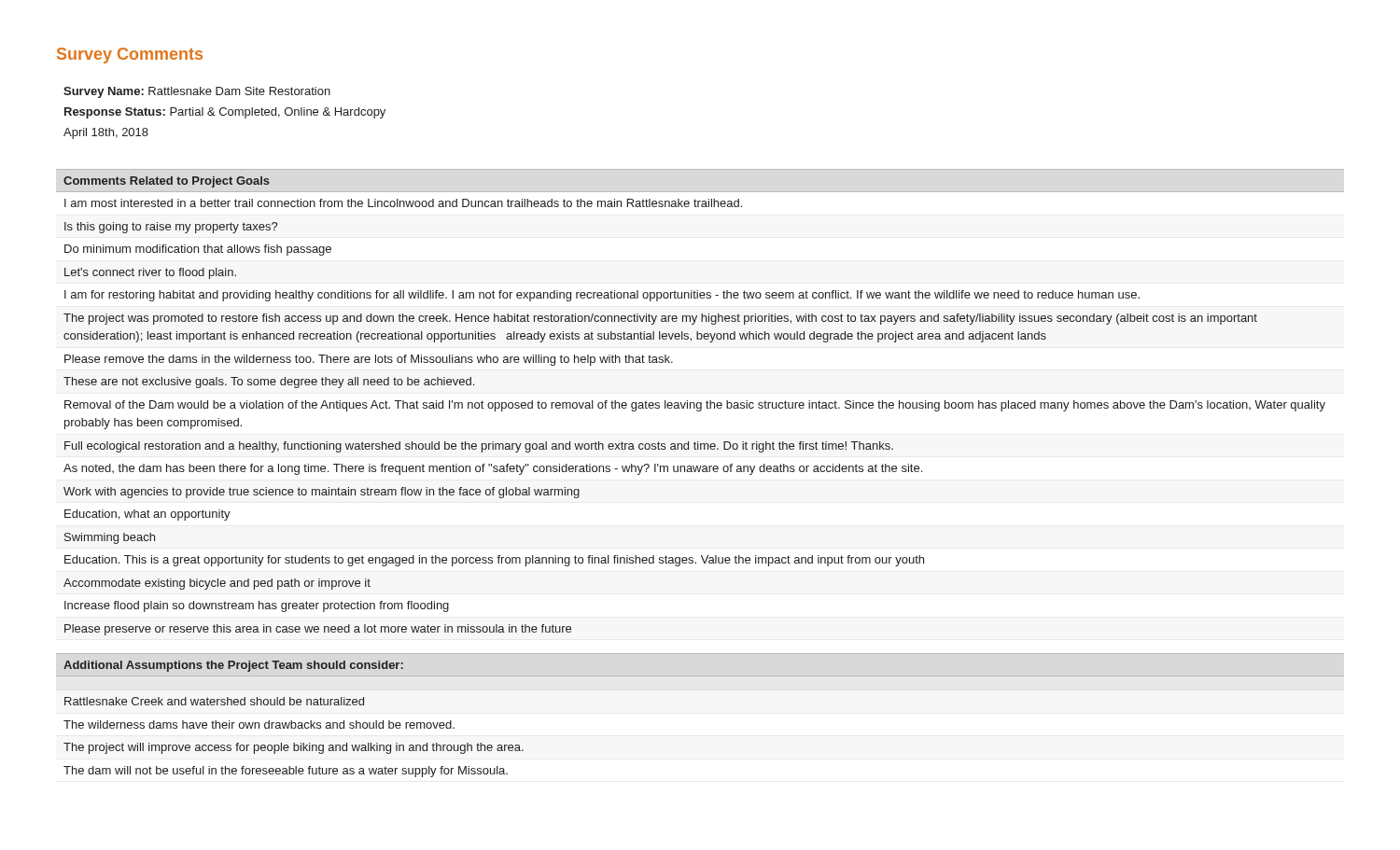
Task: Click on the list item with the text "I am most interested in"
Action: coord(403,203)
